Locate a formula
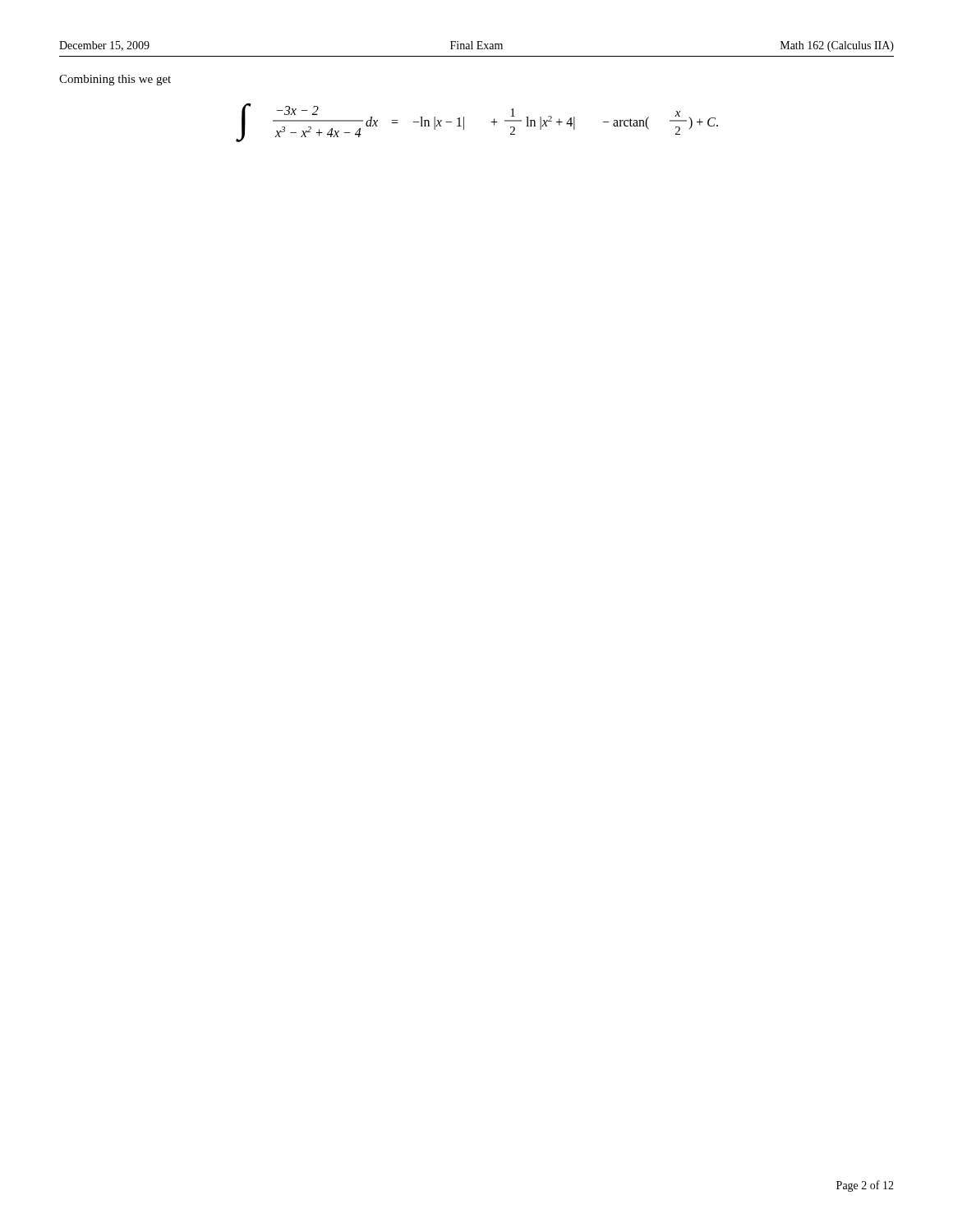Image resolution: width=953 pixels, height=1232 pixels. [x=476, y=121]
